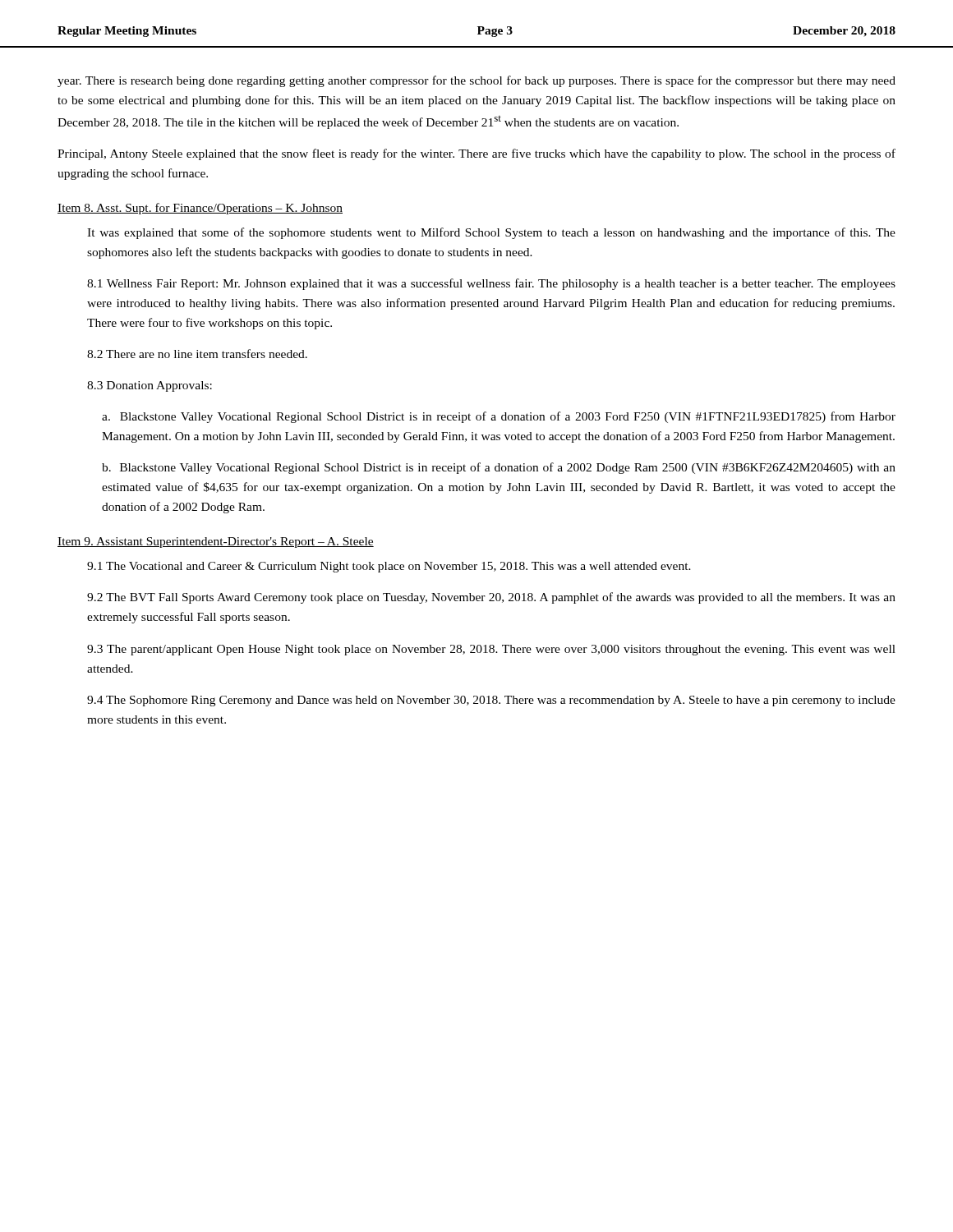The height and width of the screenshot is (1232, 953).
Task: Find the text starting "4 The Sophomore Ring"
Action: (x=491, y=709)
